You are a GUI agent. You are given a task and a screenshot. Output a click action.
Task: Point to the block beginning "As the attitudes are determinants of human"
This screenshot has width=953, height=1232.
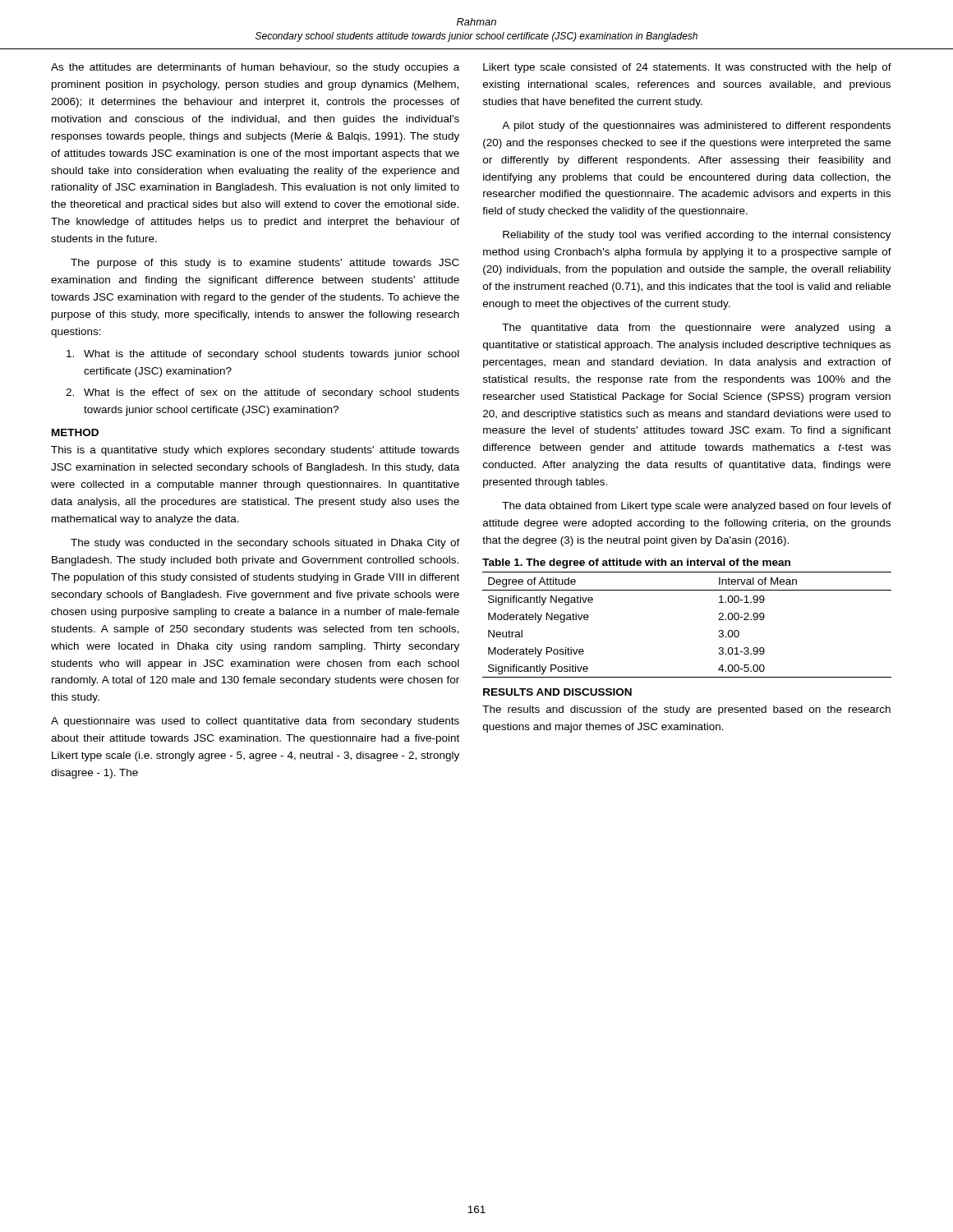tap(255, 154)
